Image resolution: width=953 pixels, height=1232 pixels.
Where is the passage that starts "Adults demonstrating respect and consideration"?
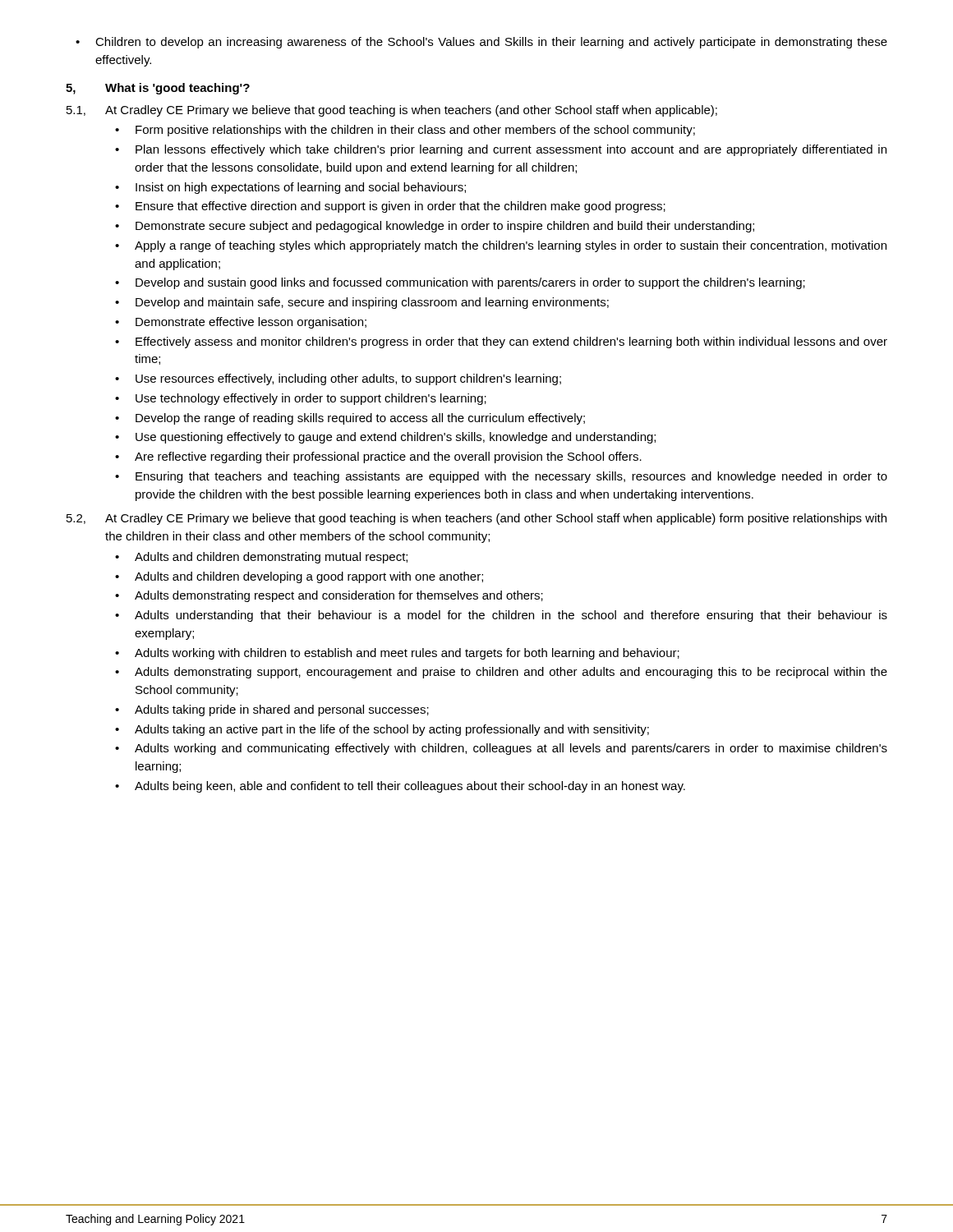coord(496,596)
